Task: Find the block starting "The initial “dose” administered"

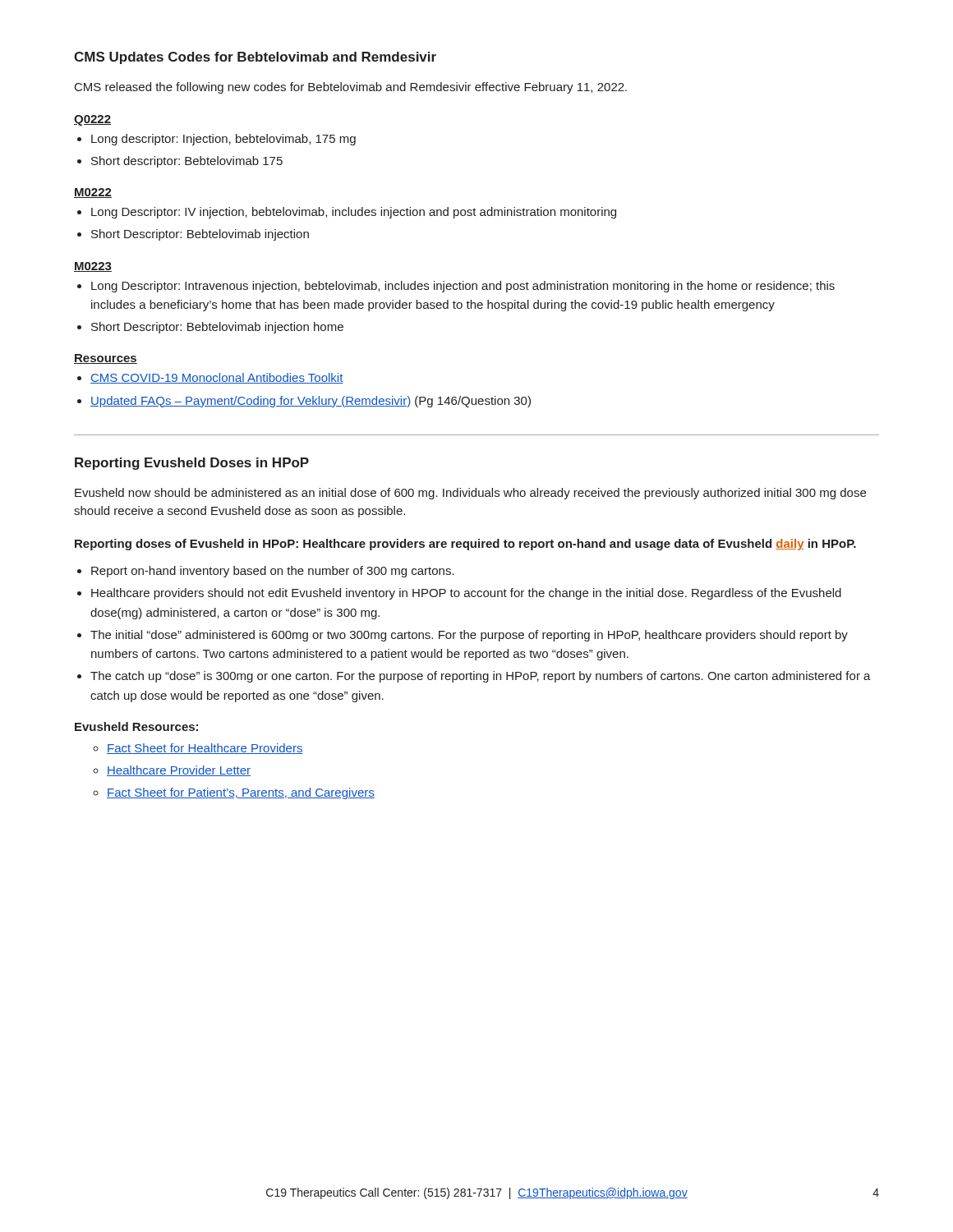Action: pos(485,644)
